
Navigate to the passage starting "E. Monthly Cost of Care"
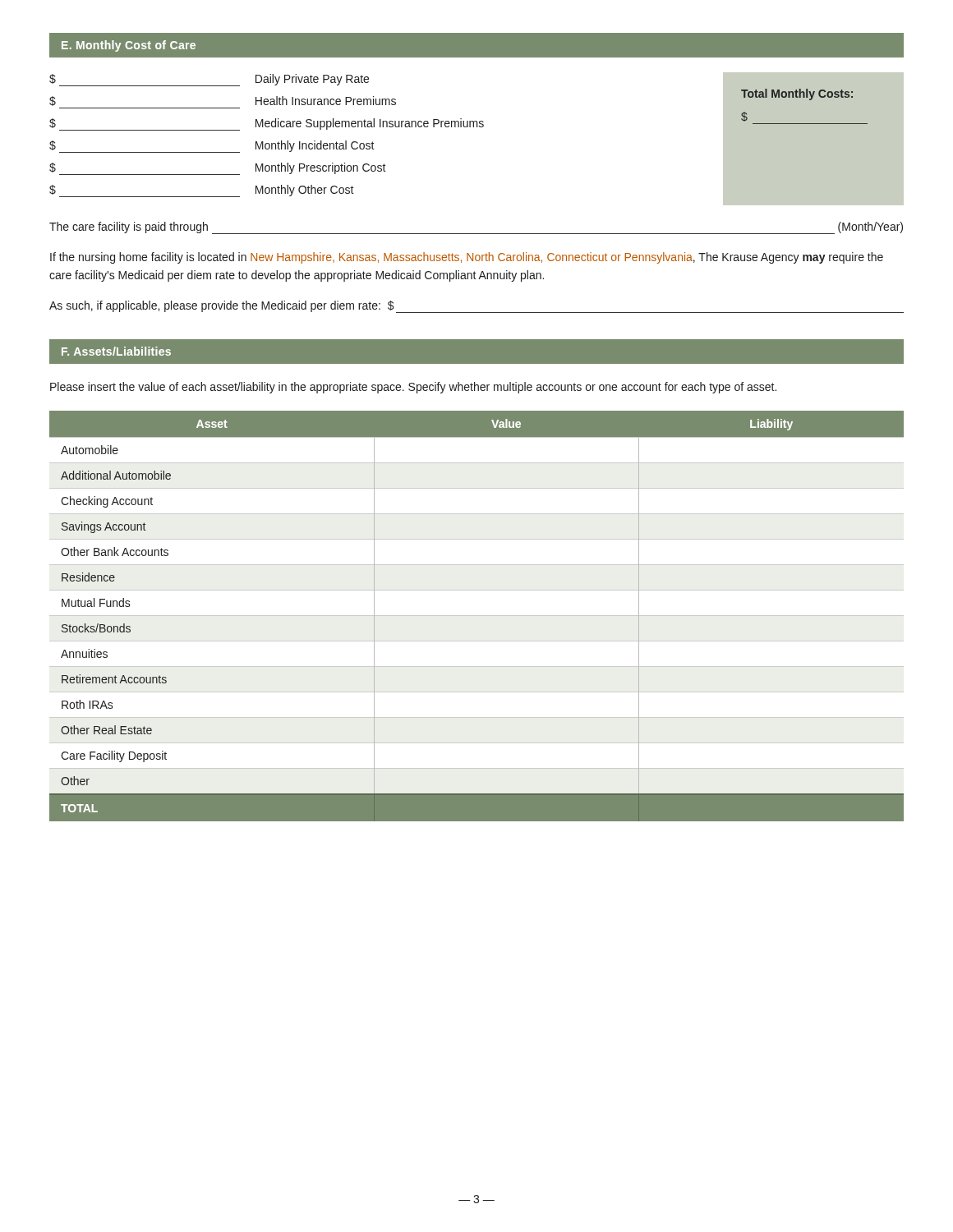coord(129,45)
